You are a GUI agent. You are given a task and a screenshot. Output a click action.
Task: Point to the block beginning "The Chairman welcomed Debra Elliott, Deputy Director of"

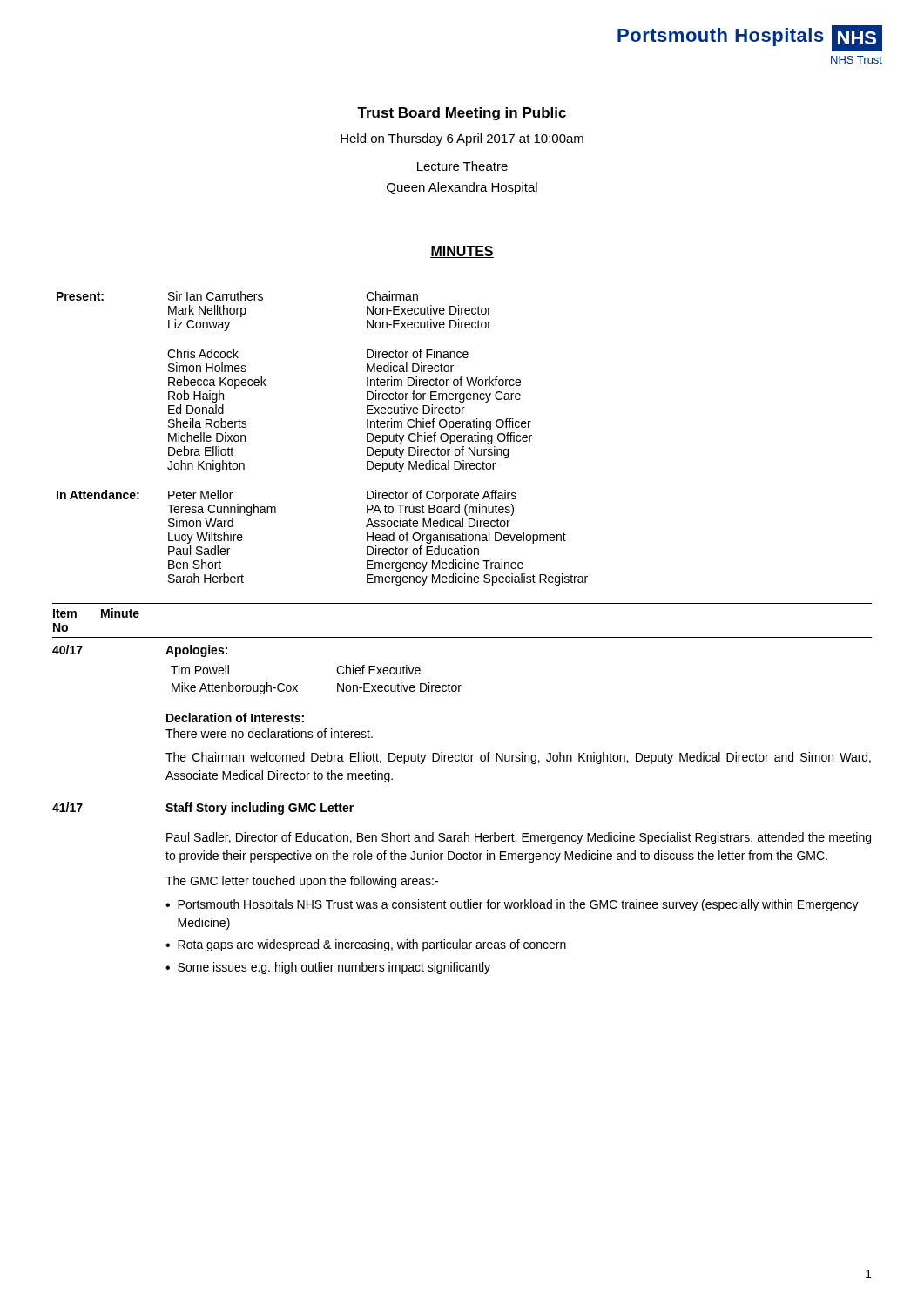tap(519, 766)
